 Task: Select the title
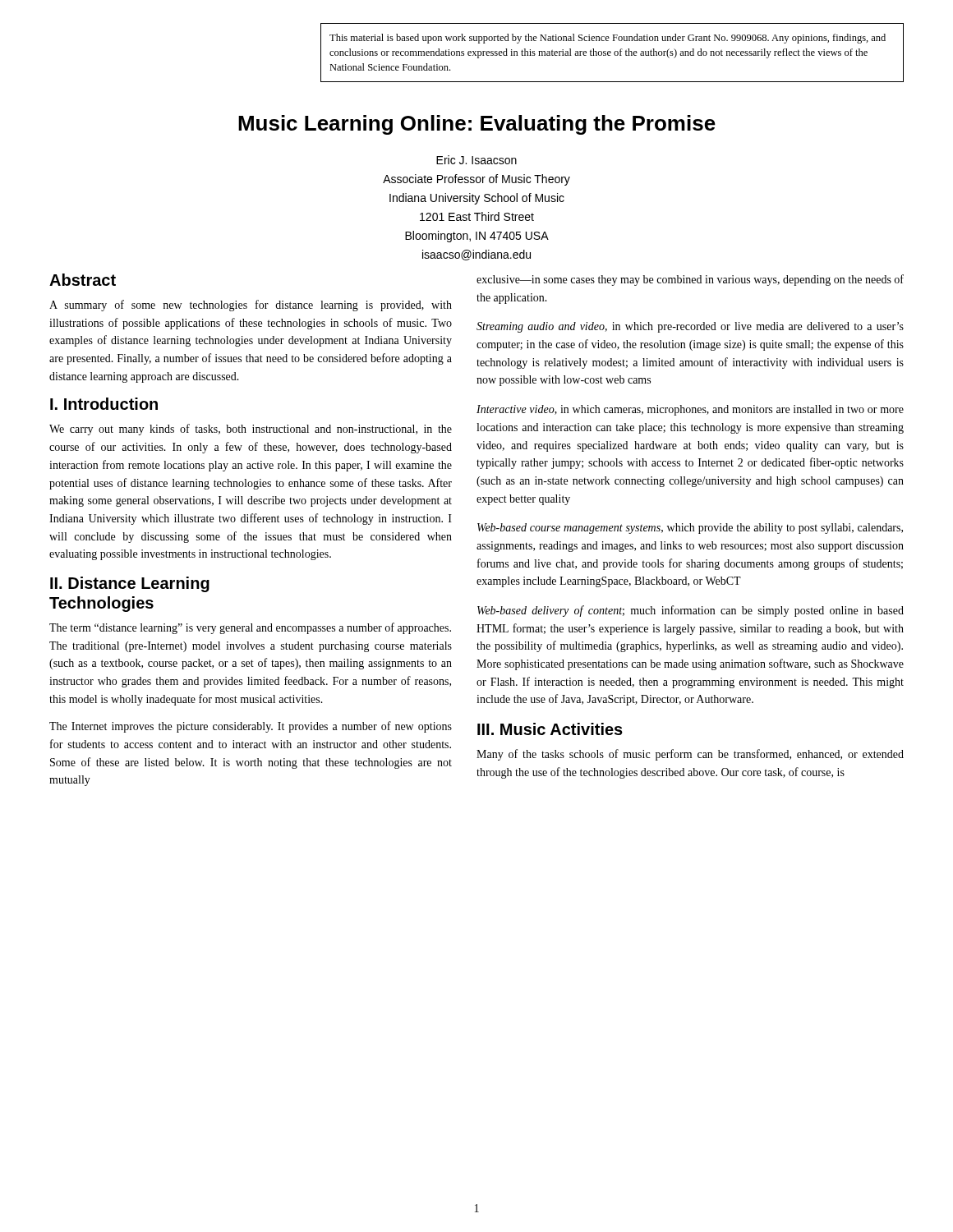coord(476,123)
